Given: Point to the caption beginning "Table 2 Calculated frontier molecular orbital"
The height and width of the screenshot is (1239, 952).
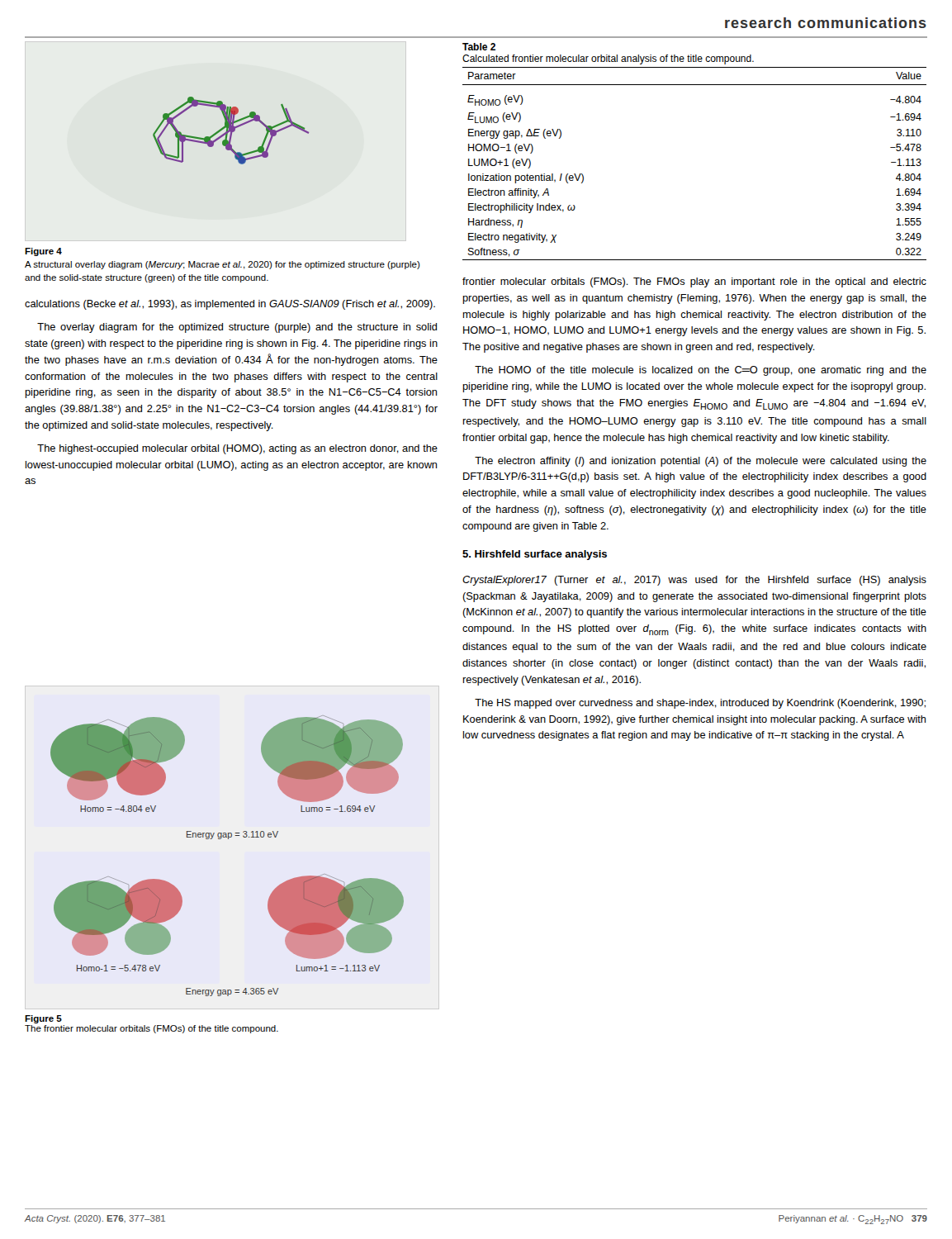Looking at the screenshot, I should tap(608, 53).
